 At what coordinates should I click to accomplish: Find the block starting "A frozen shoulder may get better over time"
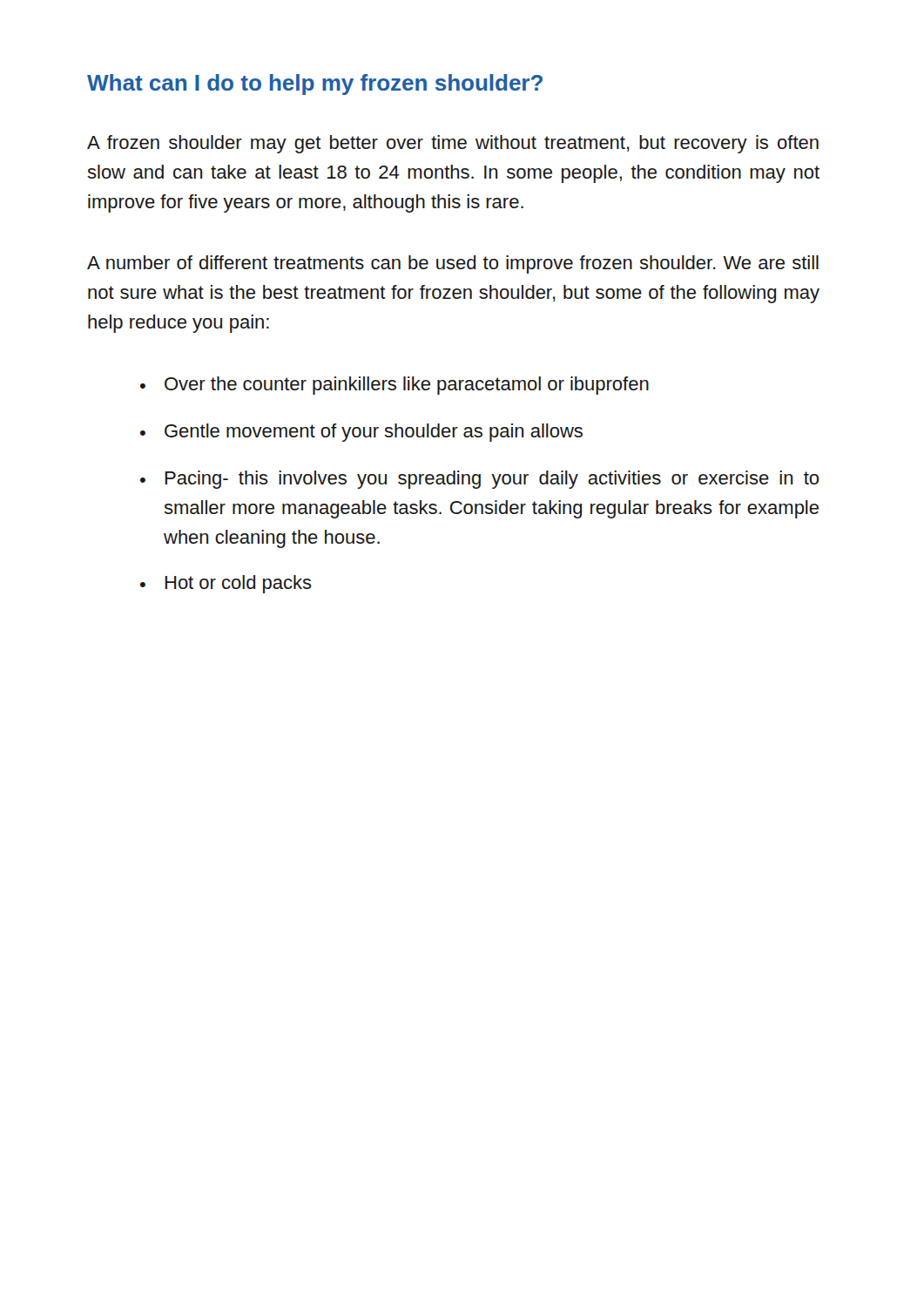click(453, 172)
